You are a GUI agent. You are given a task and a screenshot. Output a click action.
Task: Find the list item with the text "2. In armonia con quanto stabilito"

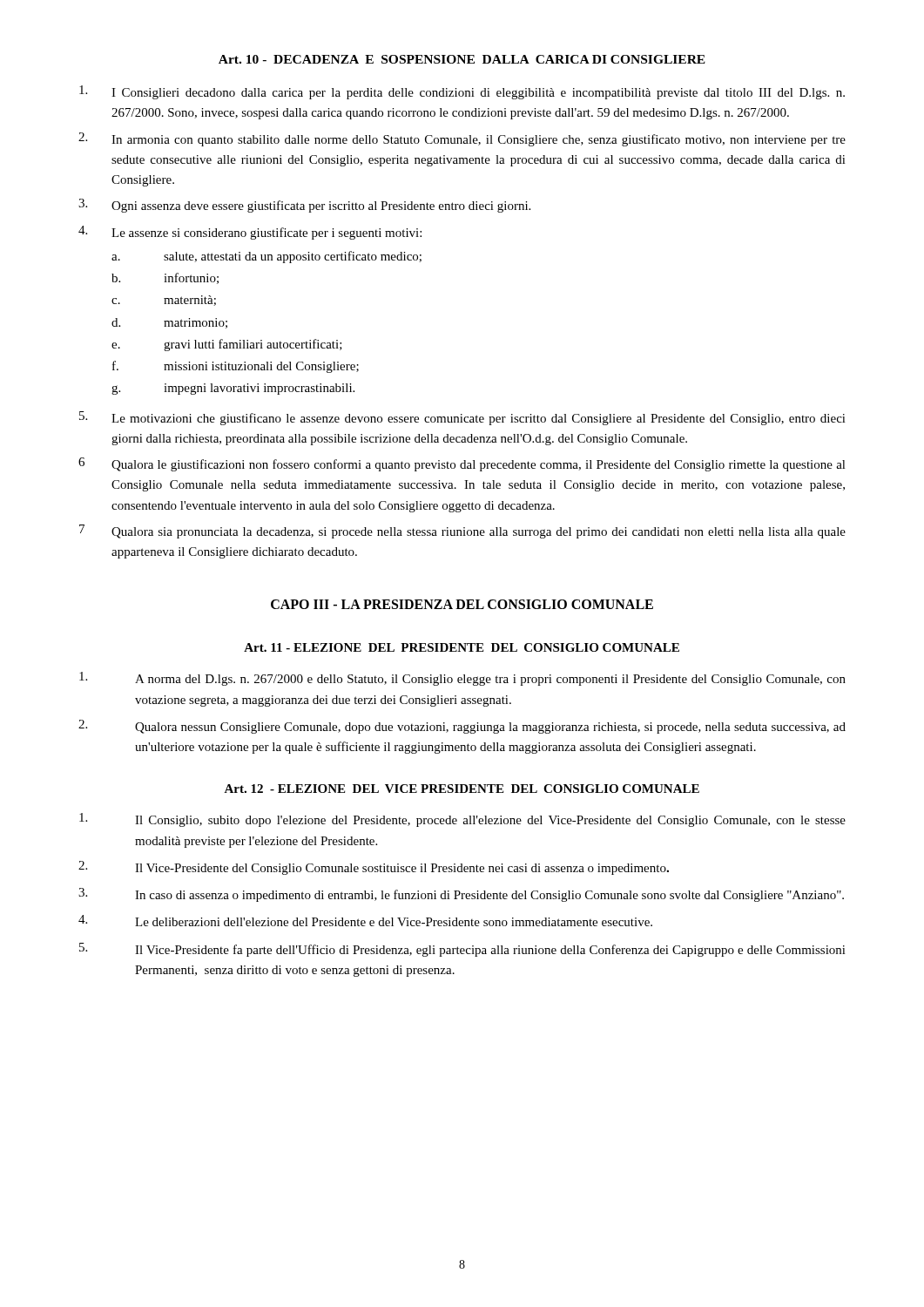point(462,160)
